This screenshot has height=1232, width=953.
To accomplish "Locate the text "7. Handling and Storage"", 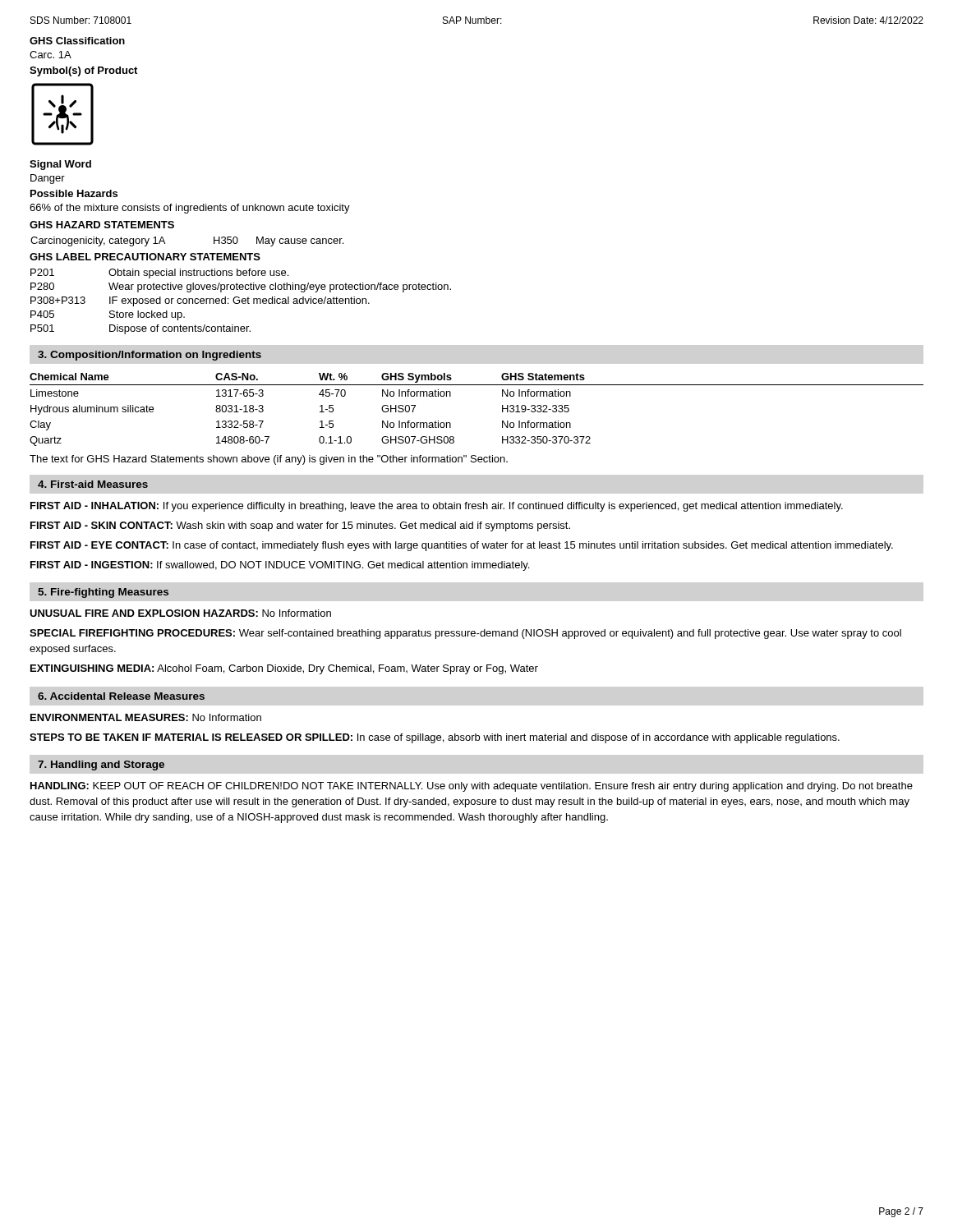I will point(101,765).
